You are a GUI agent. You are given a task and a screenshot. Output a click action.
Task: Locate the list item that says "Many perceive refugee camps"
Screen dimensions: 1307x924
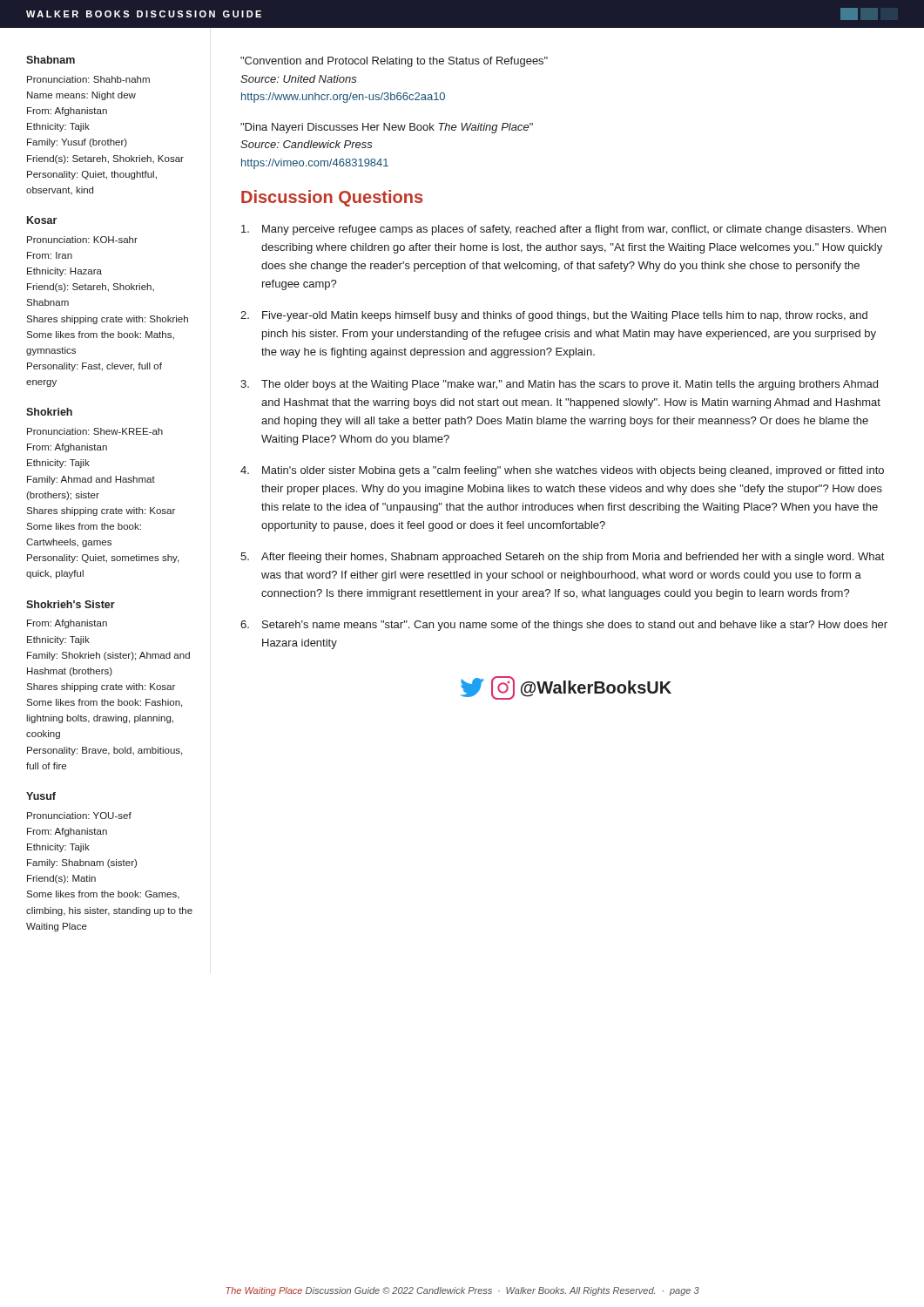pos(566,256)
